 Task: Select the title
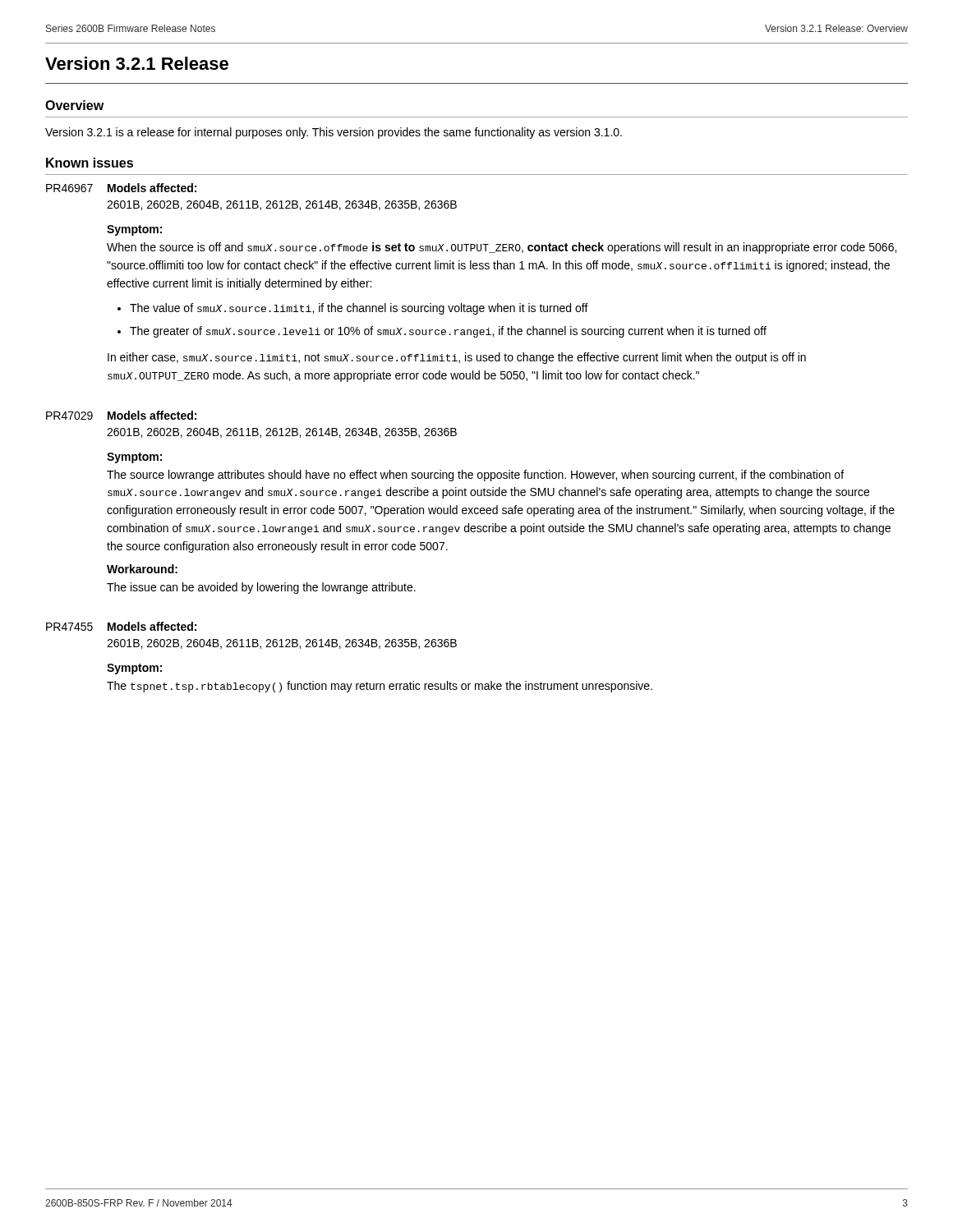[x=476, y=64]
